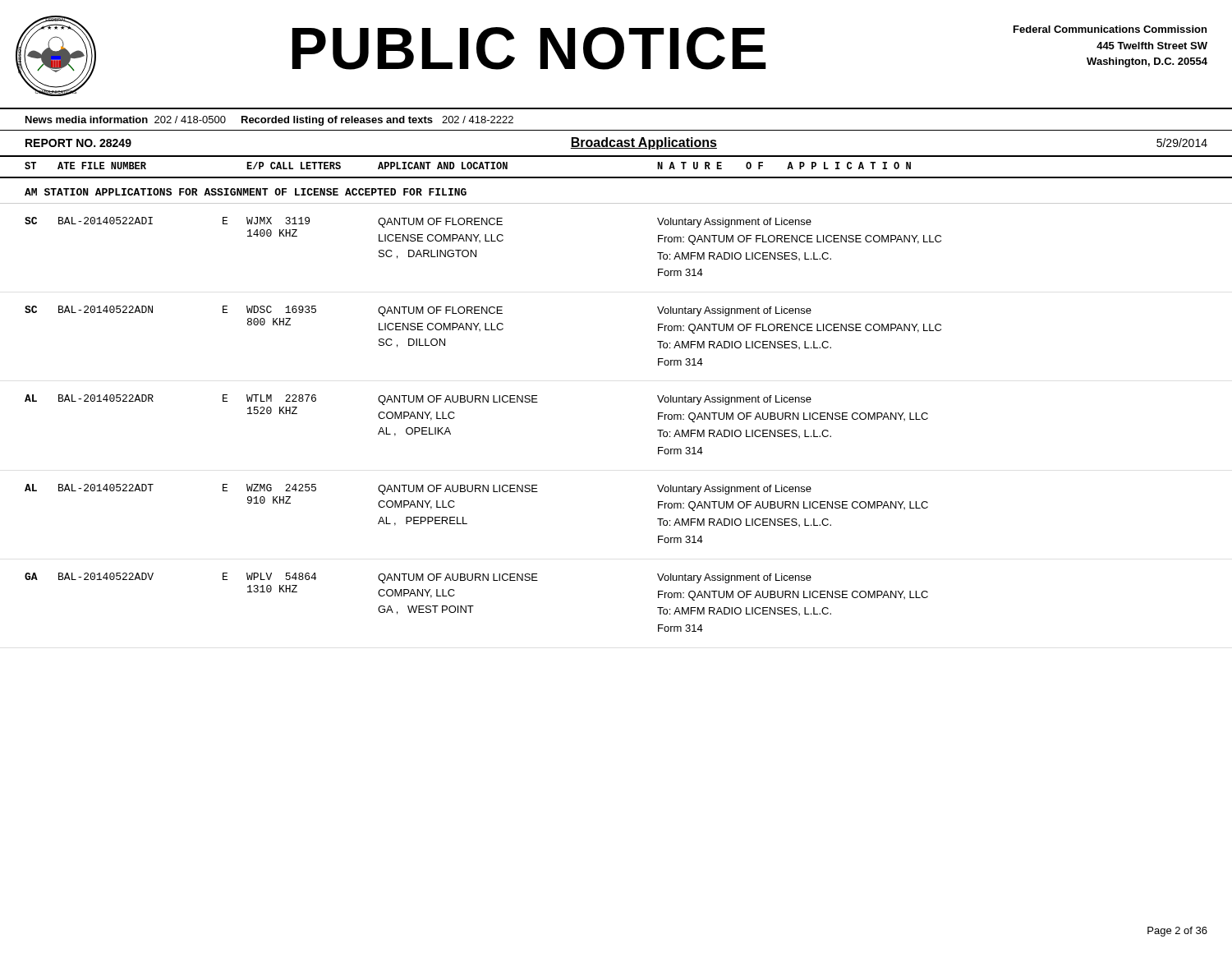The height and width of the screenshot is (953, 1232).
Task: Locate the table with the text "SC BAL-20140522ADN E WDSC"
Action: point(616,337)
